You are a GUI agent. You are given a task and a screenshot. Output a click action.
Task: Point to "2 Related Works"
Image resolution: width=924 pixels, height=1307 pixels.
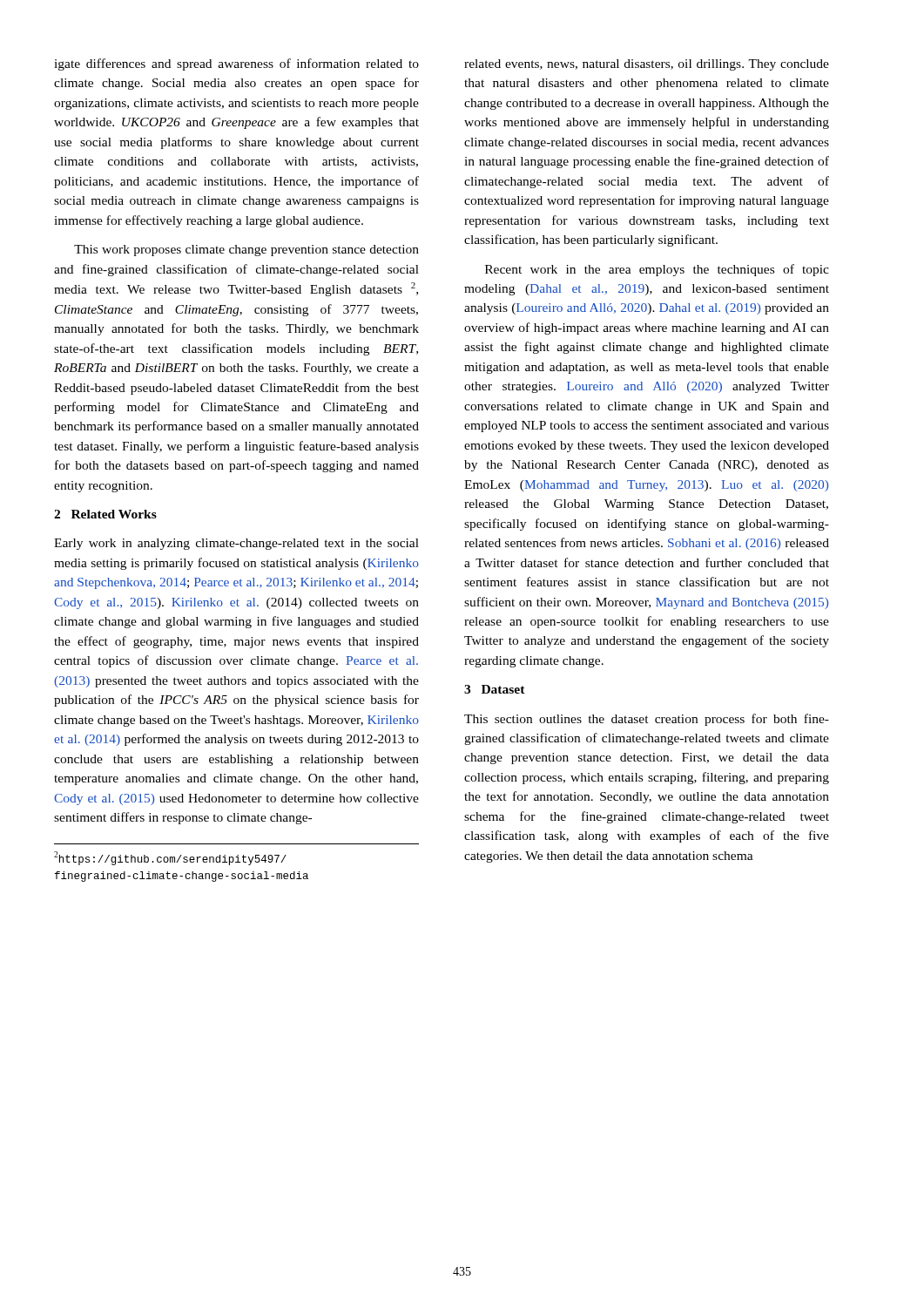[105, 514]
